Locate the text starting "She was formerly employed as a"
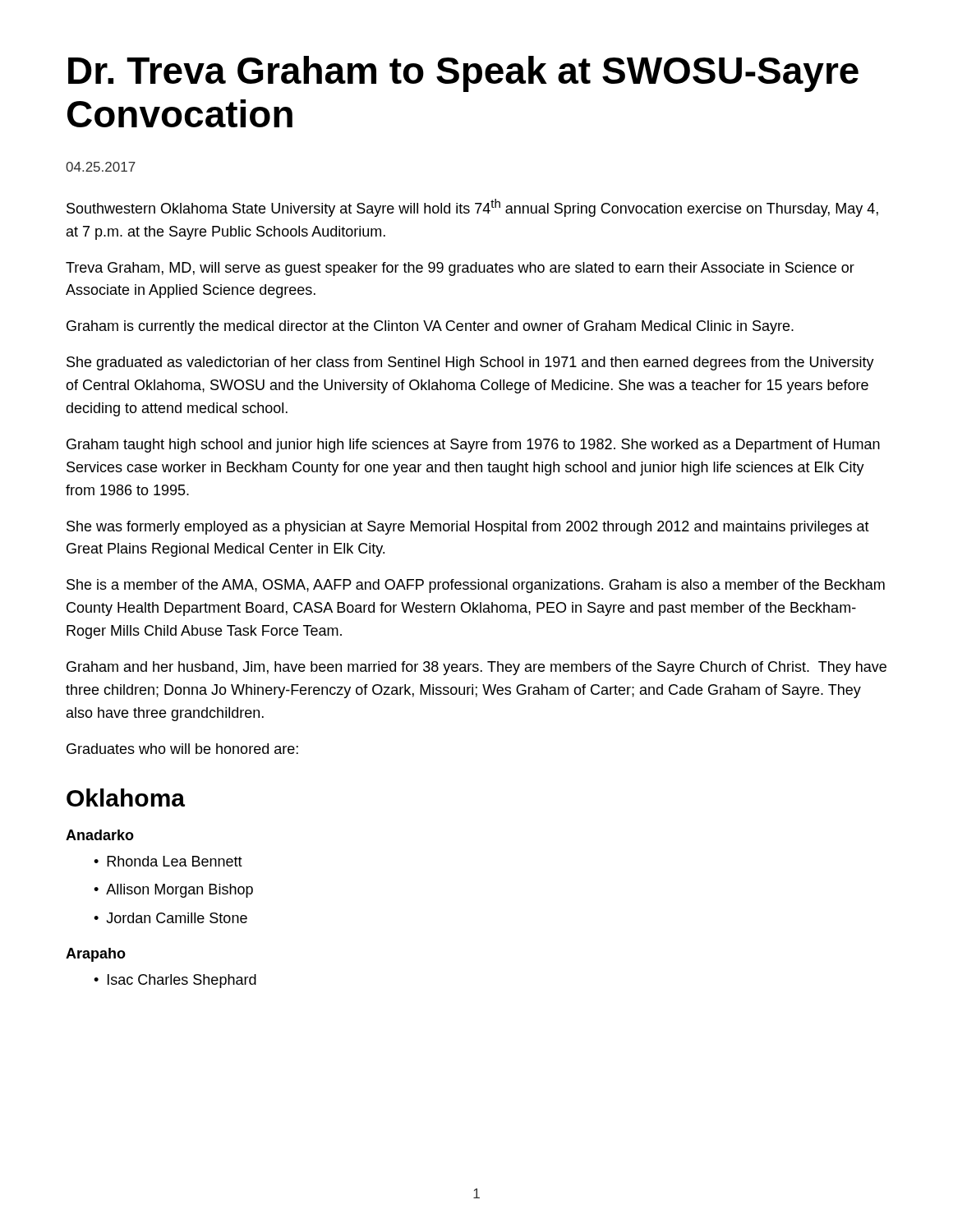This screenshot has height=1232, width=953. (x=467, y=538)
